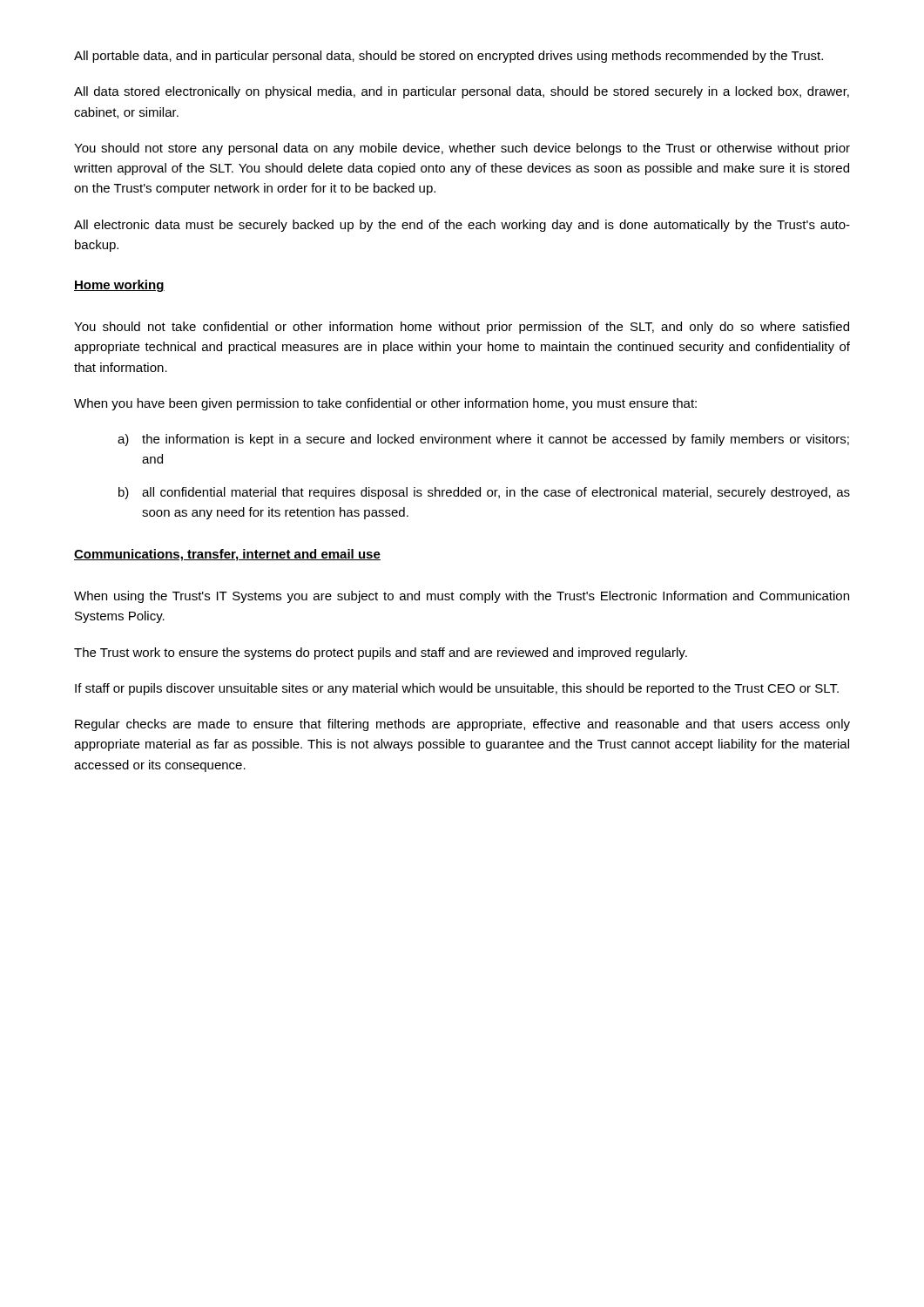Click on the text block containing "You should not store any personal"

tap(462, 168)
